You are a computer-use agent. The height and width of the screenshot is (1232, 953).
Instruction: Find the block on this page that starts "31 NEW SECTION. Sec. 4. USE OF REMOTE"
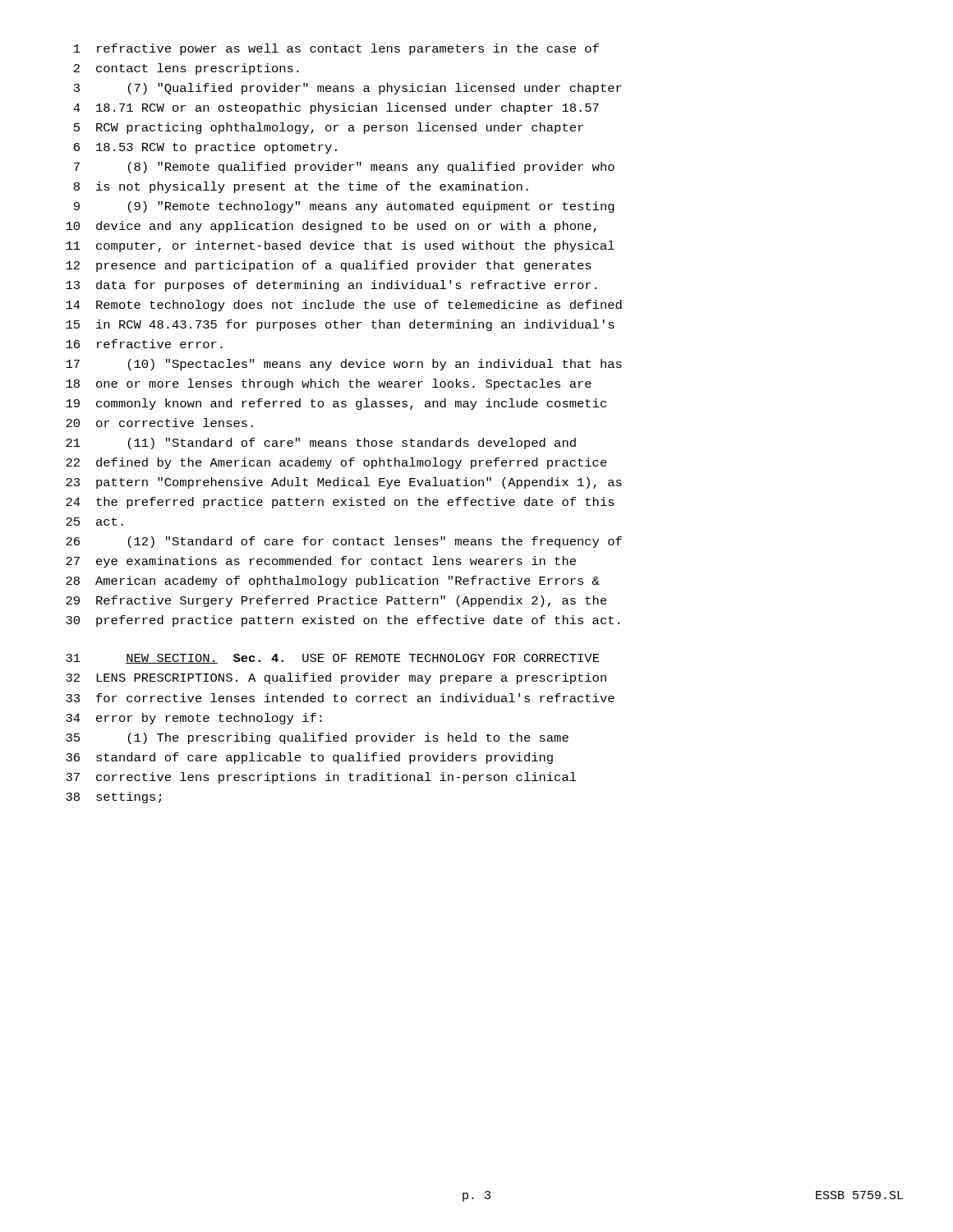476,689
